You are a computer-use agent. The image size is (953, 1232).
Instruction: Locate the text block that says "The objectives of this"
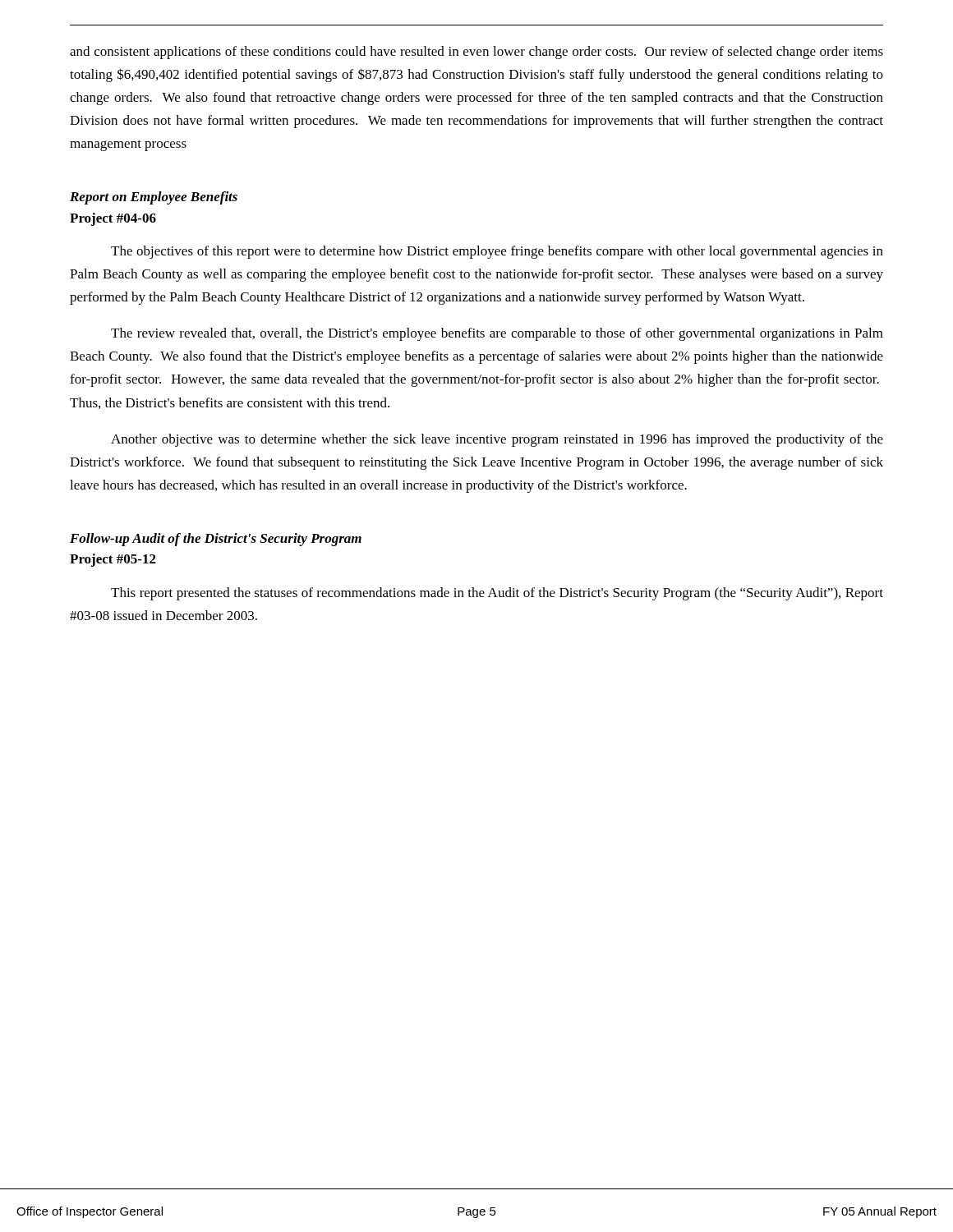coord(476,275)
